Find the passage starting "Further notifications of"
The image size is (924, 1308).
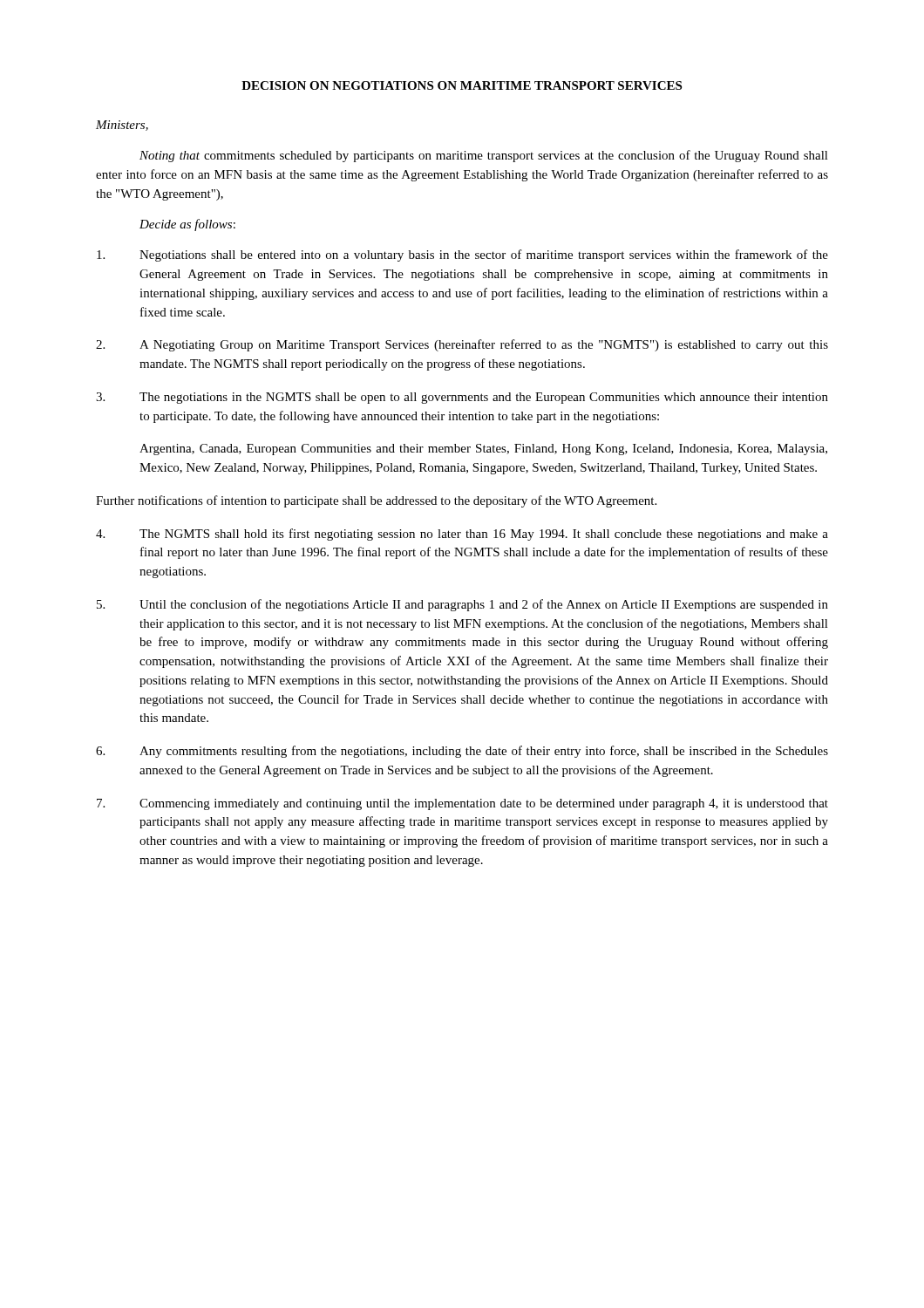377,500
